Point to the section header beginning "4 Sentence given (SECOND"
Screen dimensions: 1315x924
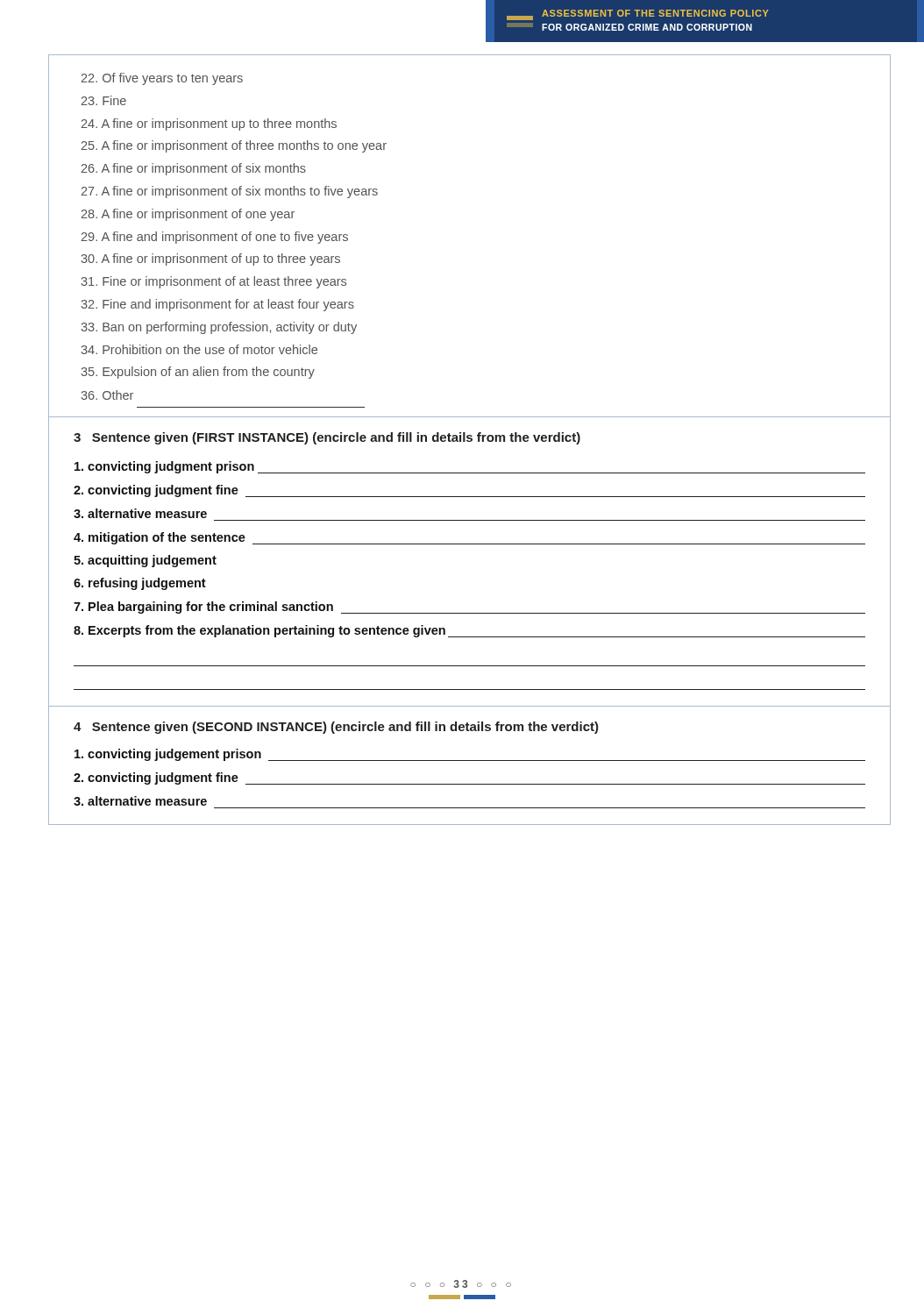336,726
